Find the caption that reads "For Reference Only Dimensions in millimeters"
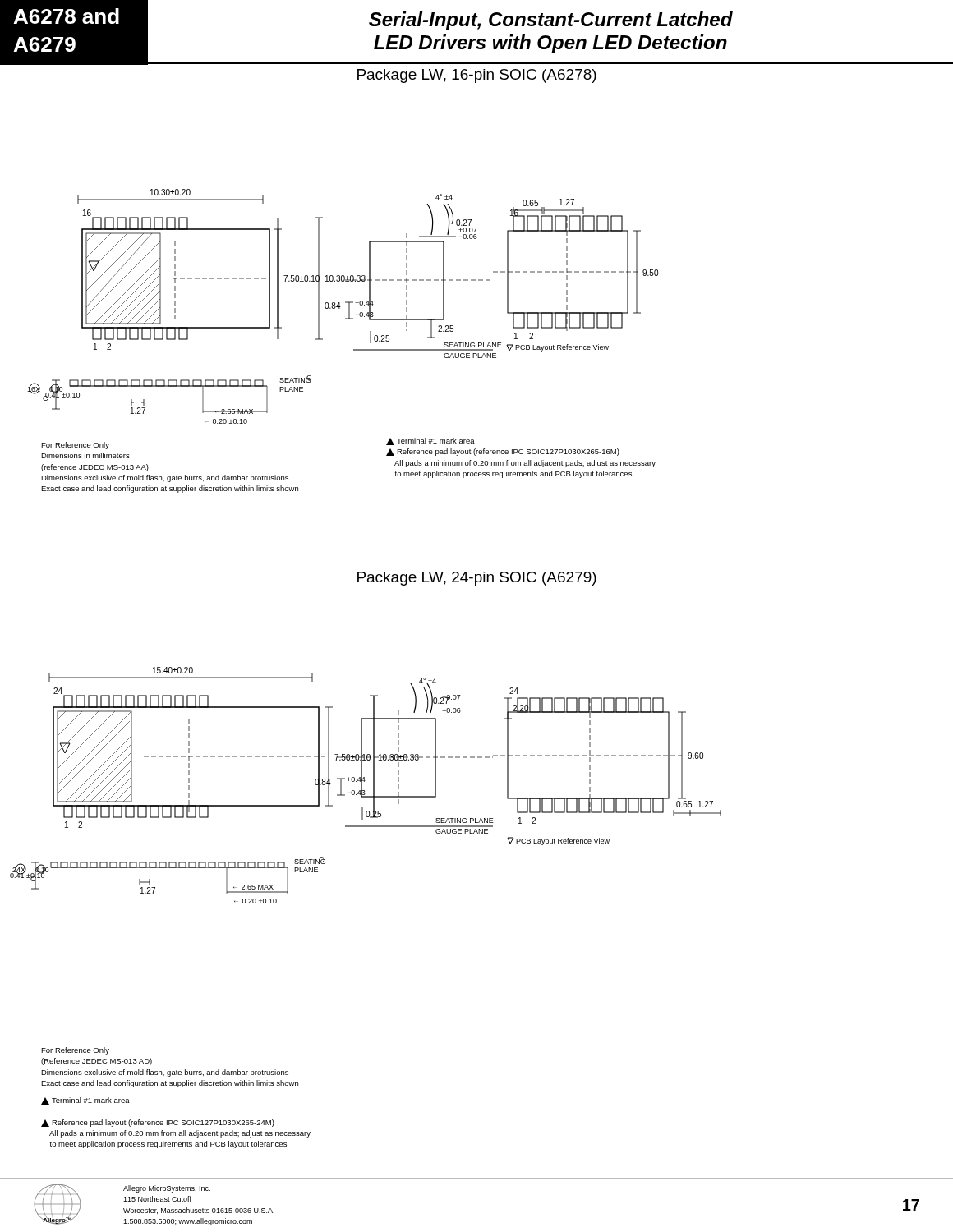The height and width of the screenshot is (1232, 953). (205, 467)
